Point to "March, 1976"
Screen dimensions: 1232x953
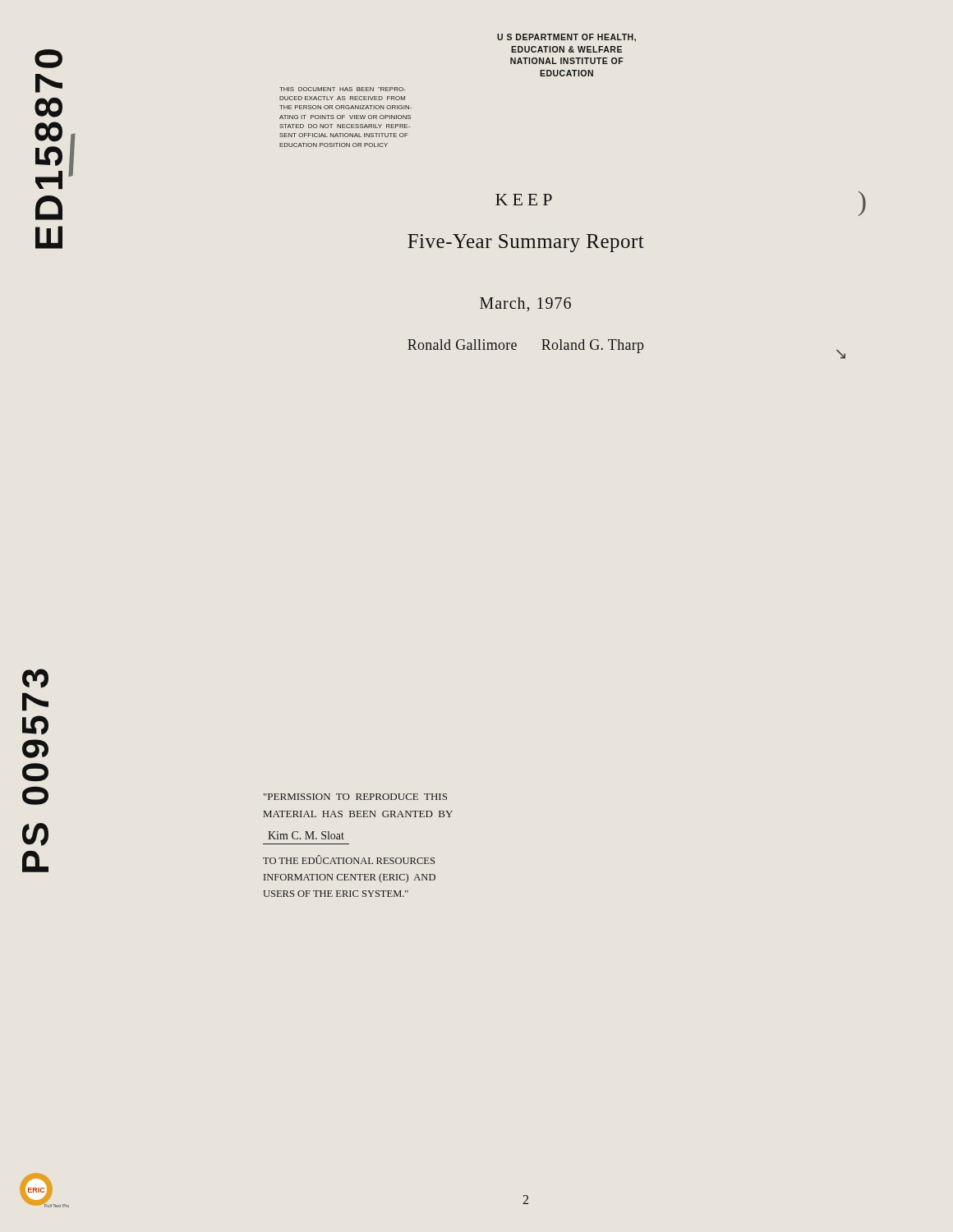pyautogui.click(x=526, y=303)
